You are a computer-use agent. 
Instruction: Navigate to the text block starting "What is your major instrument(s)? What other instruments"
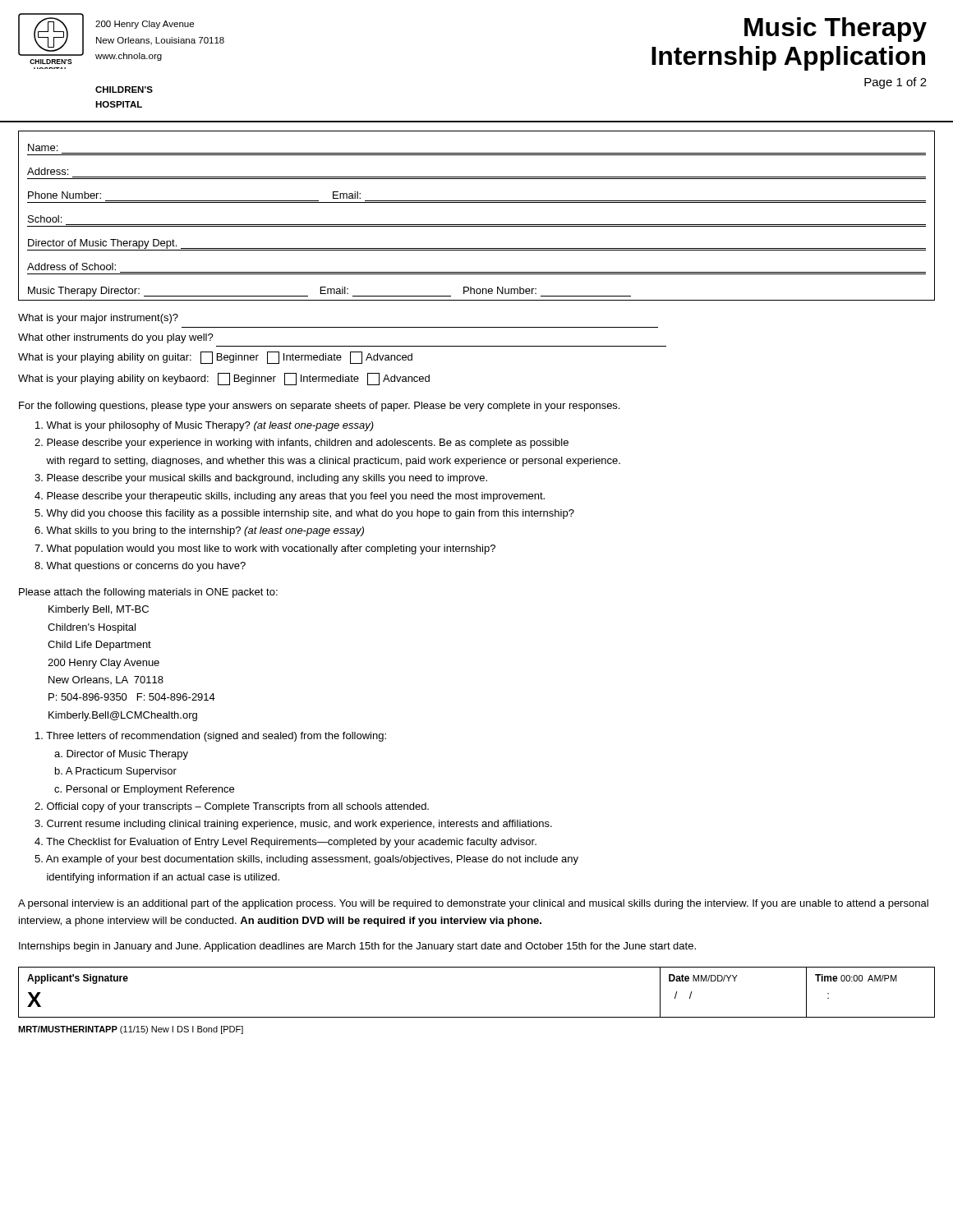(476, 349)
